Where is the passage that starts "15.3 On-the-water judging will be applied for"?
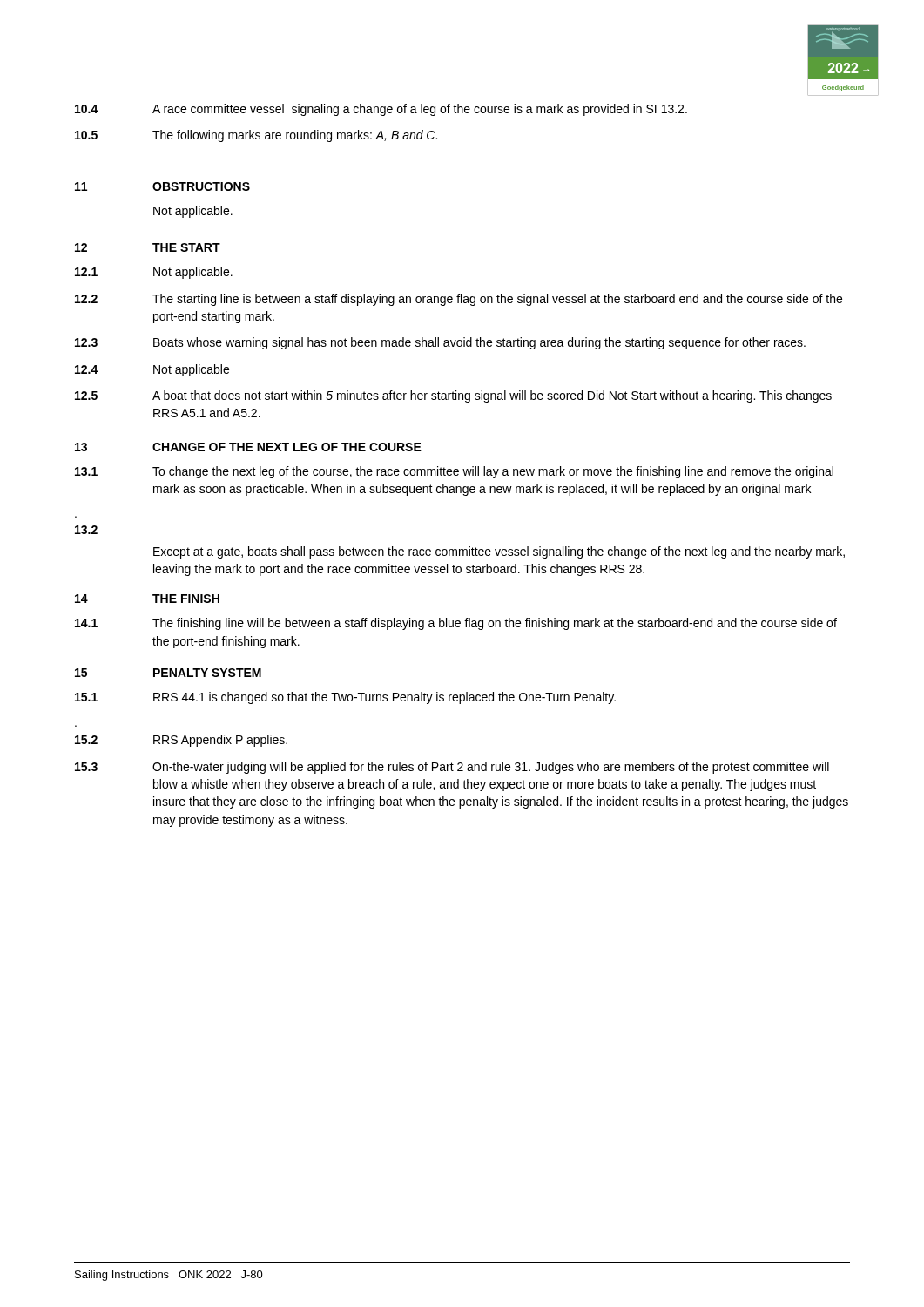The width and height of the screenshot is (924, 1307). 462,793
